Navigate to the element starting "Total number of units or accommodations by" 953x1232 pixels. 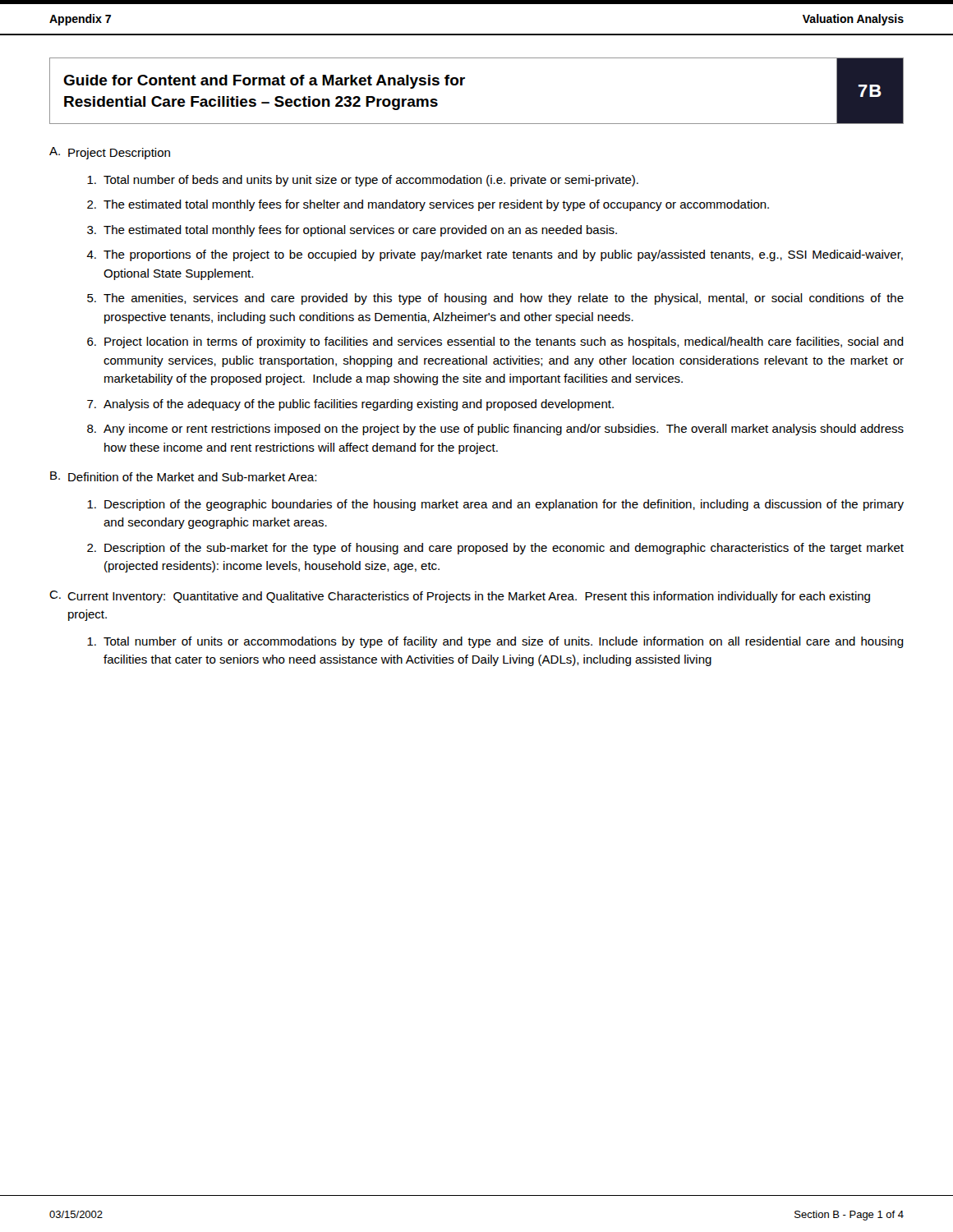click(x=489, y=650)
